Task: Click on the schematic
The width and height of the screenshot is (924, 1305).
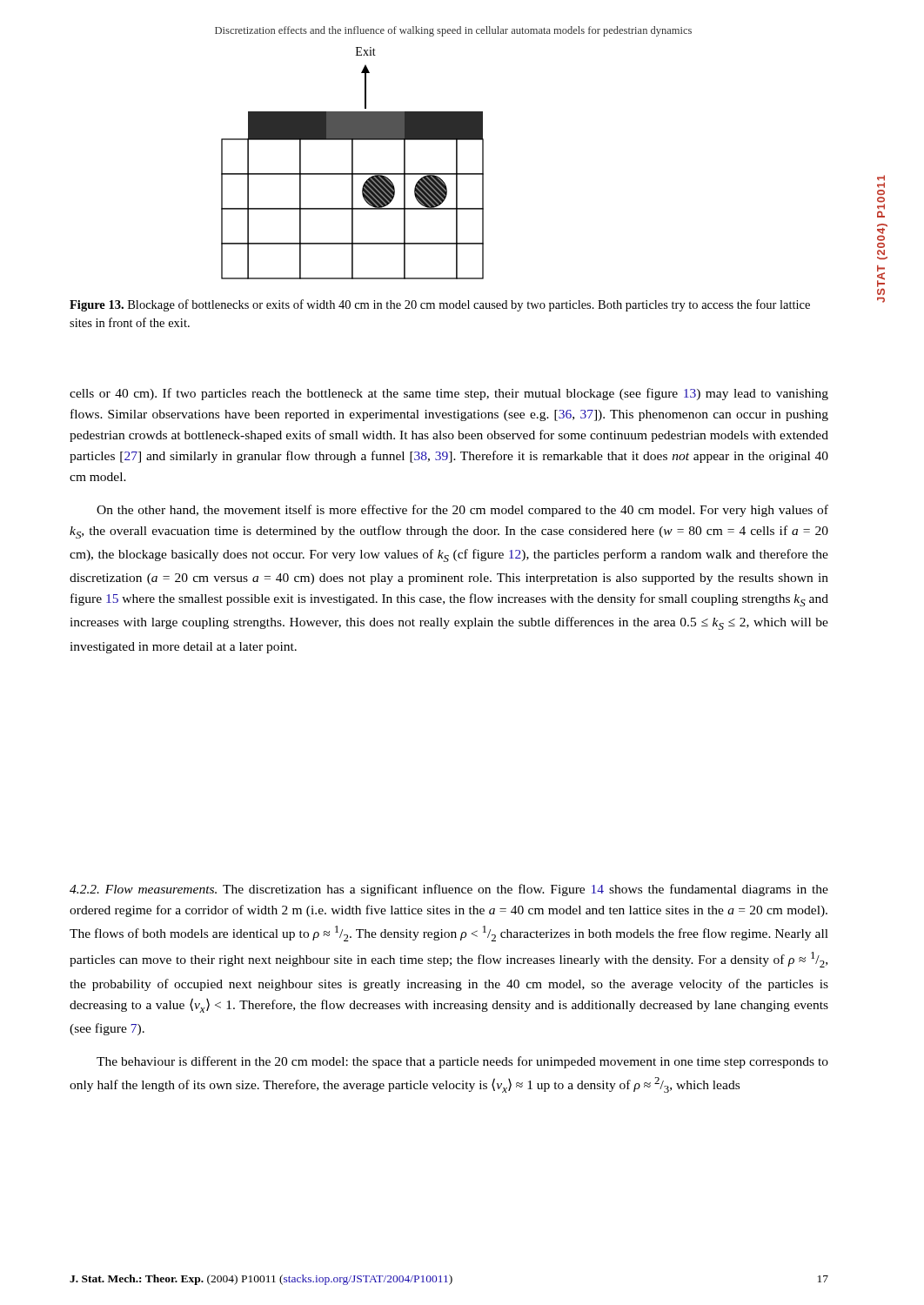Action: coord(365,166)
